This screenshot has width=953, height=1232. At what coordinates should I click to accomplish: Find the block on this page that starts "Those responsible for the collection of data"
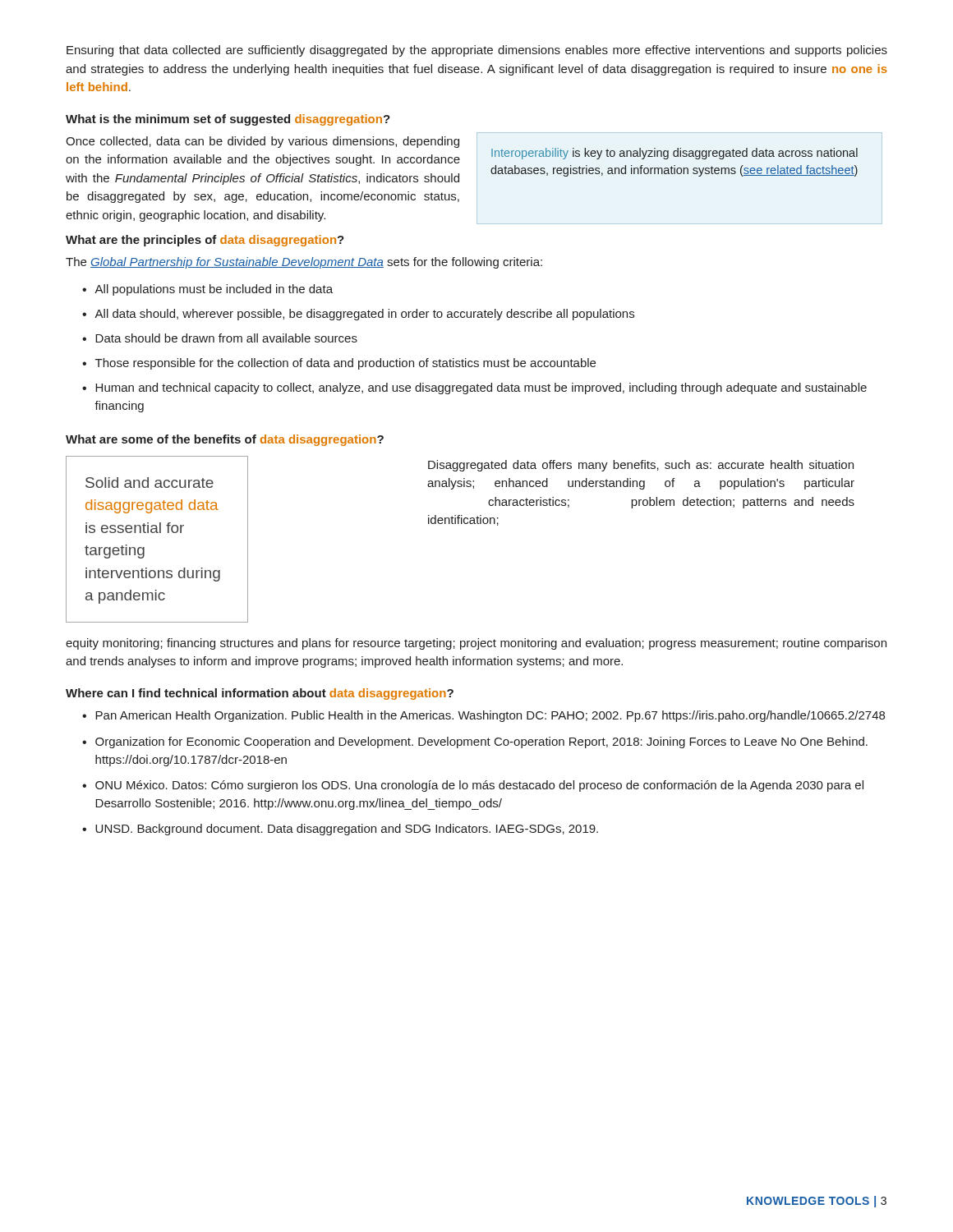(346, 362)
